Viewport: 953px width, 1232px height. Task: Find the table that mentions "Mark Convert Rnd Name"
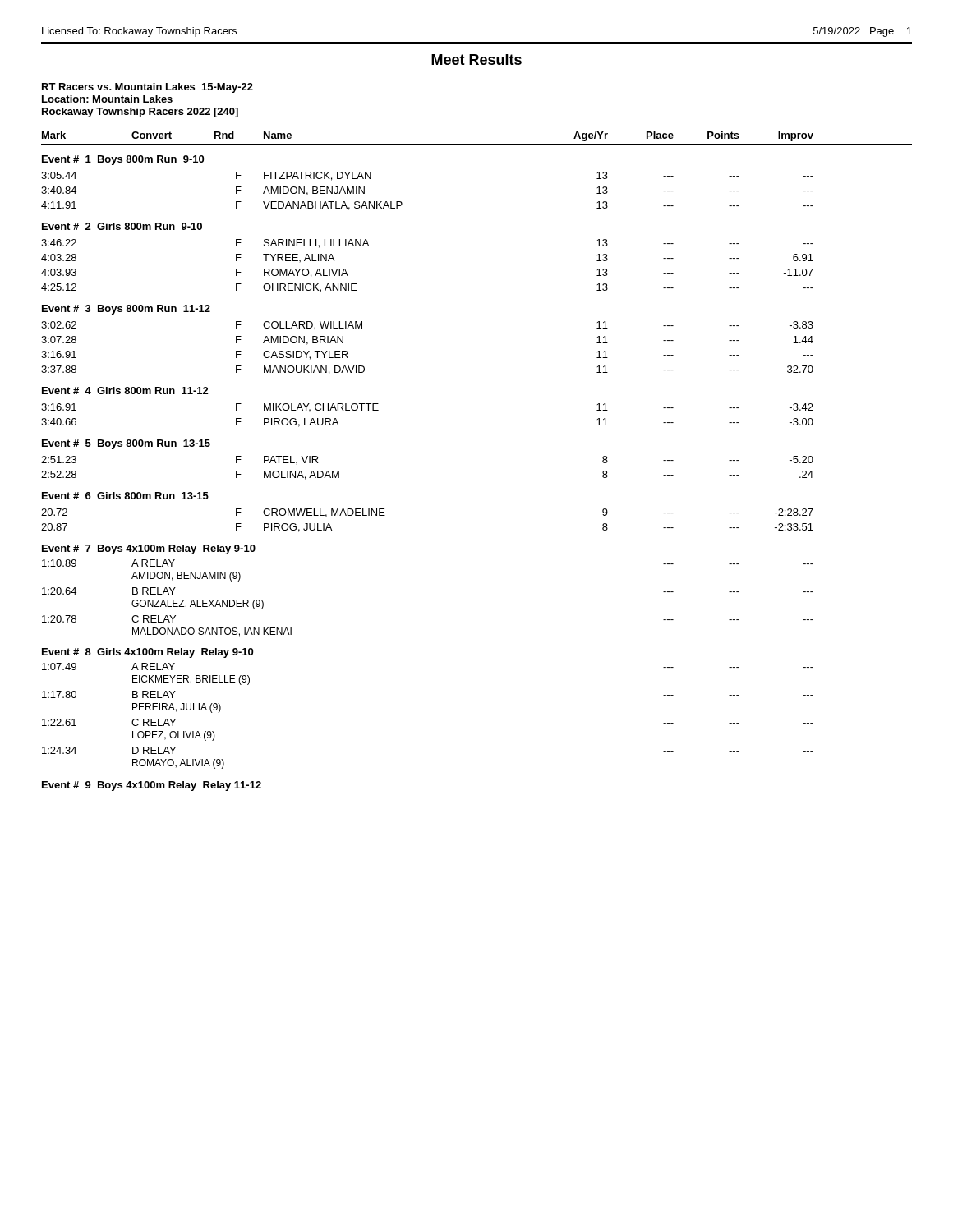pos(476,449)
